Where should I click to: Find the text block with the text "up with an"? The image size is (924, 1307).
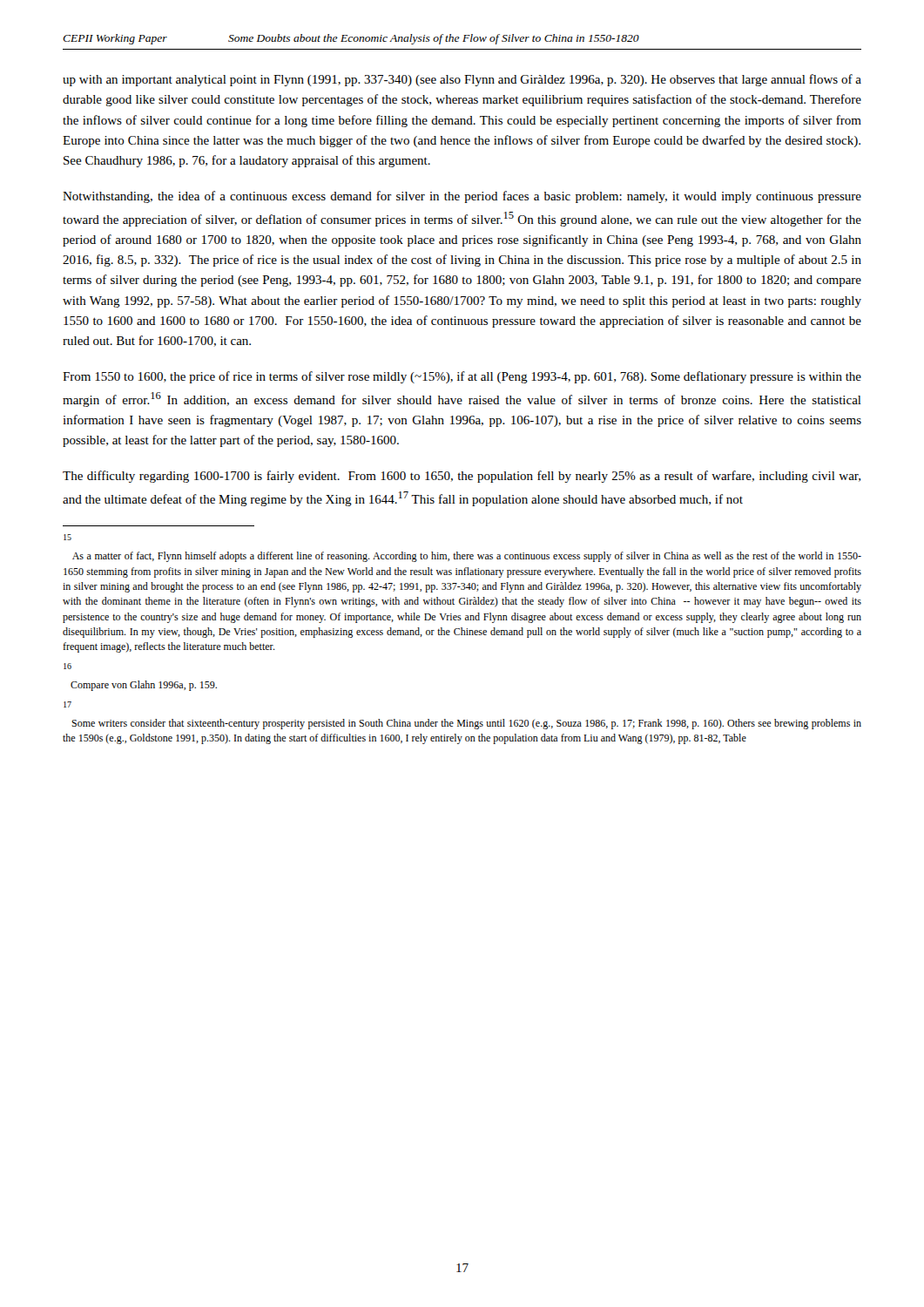point(462,120)
